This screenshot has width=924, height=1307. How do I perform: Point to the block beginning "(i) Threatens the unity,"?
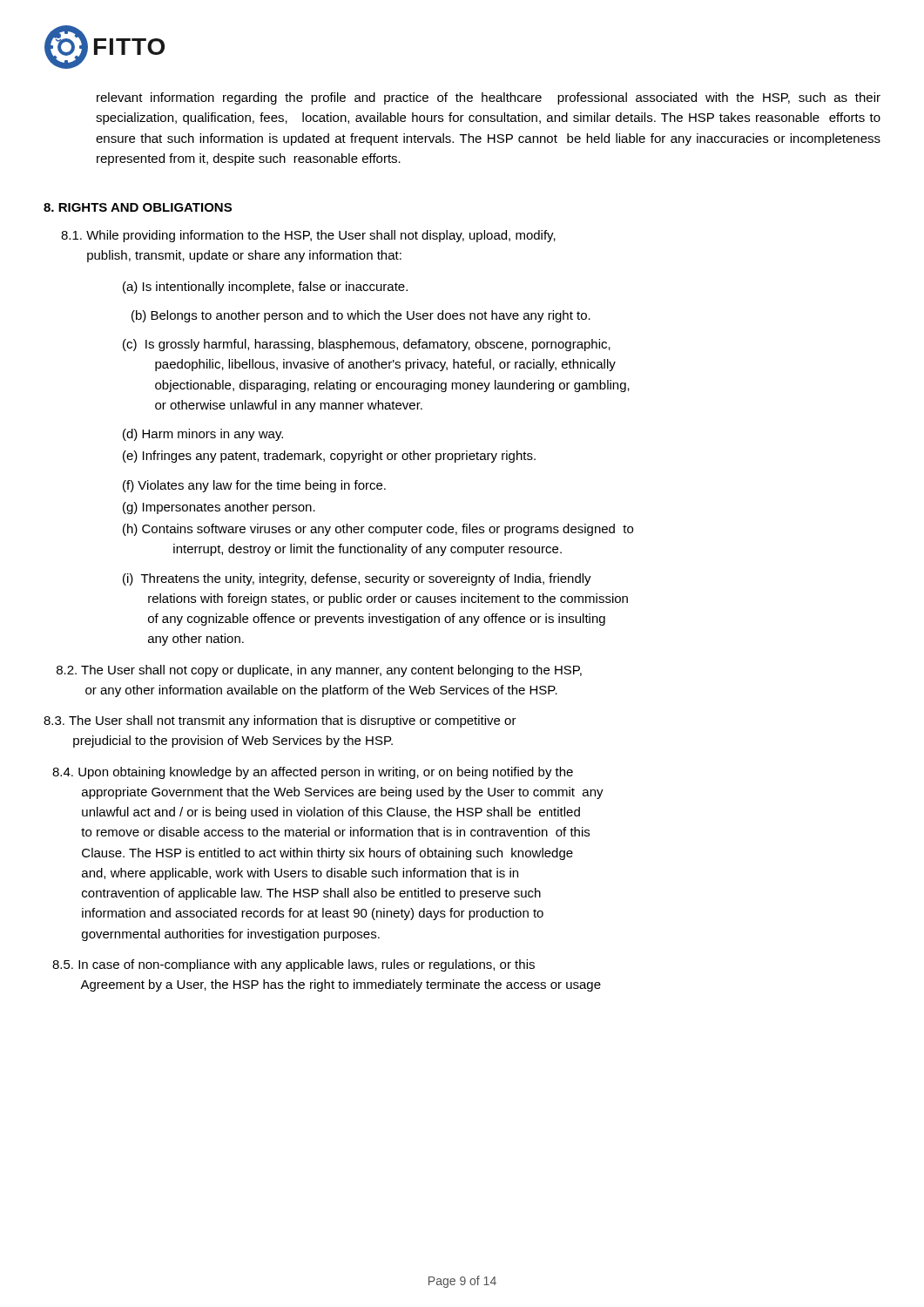375,608
